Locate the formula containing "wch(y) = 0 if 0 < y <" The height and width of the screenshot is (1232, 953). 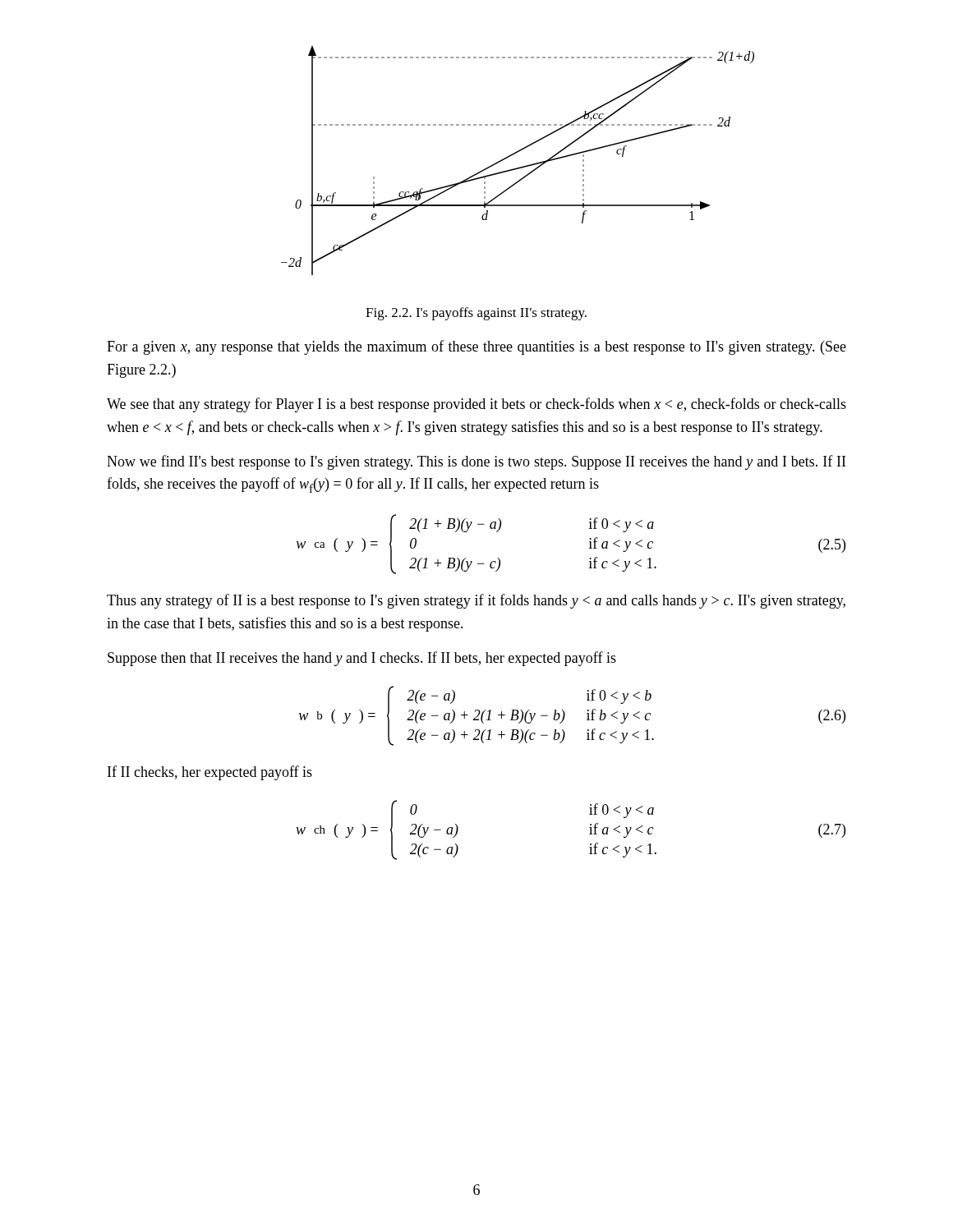[571, 830]
